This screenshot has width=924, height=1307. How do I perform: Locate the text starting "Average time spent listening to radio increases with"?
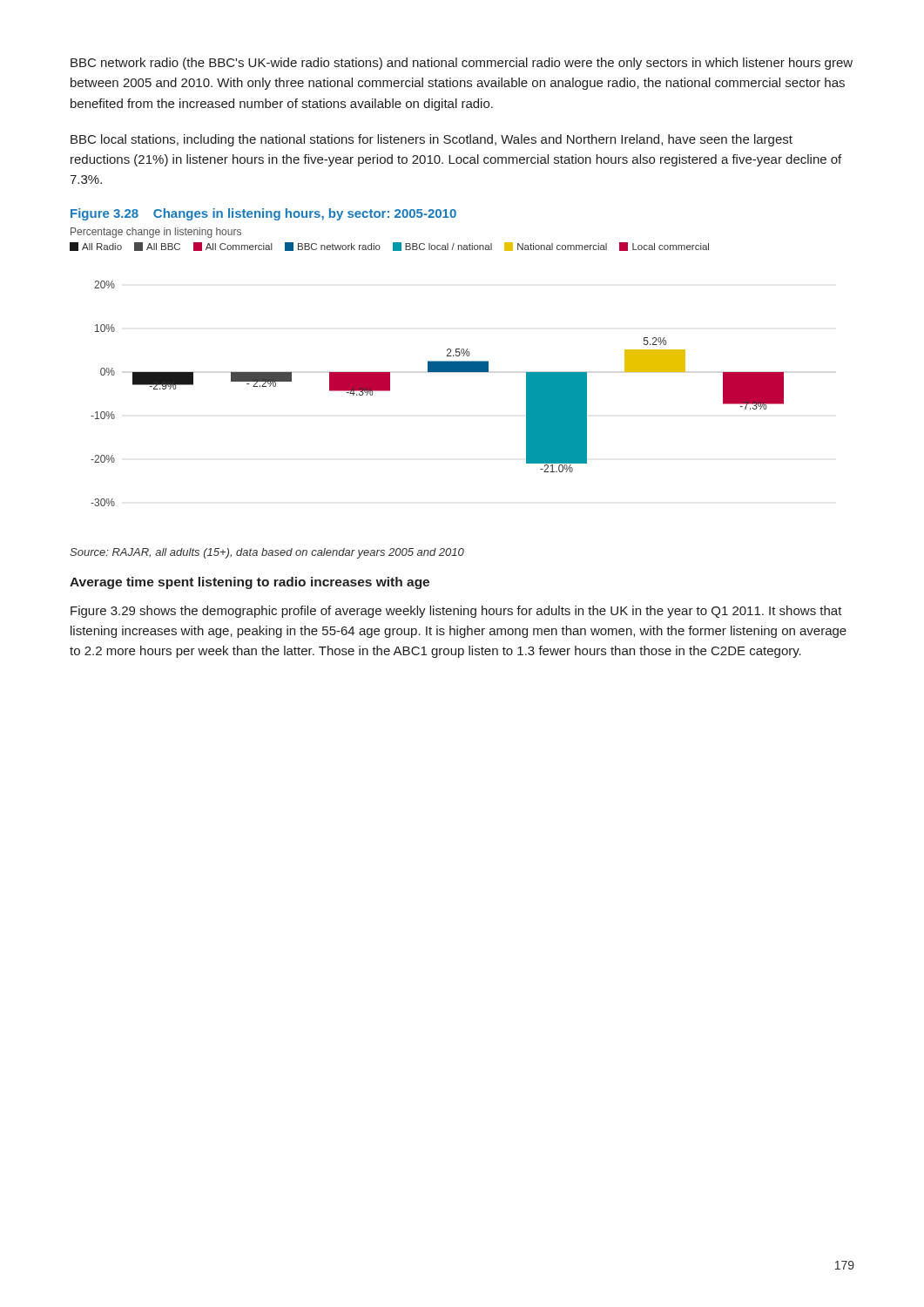click(250, 581)
